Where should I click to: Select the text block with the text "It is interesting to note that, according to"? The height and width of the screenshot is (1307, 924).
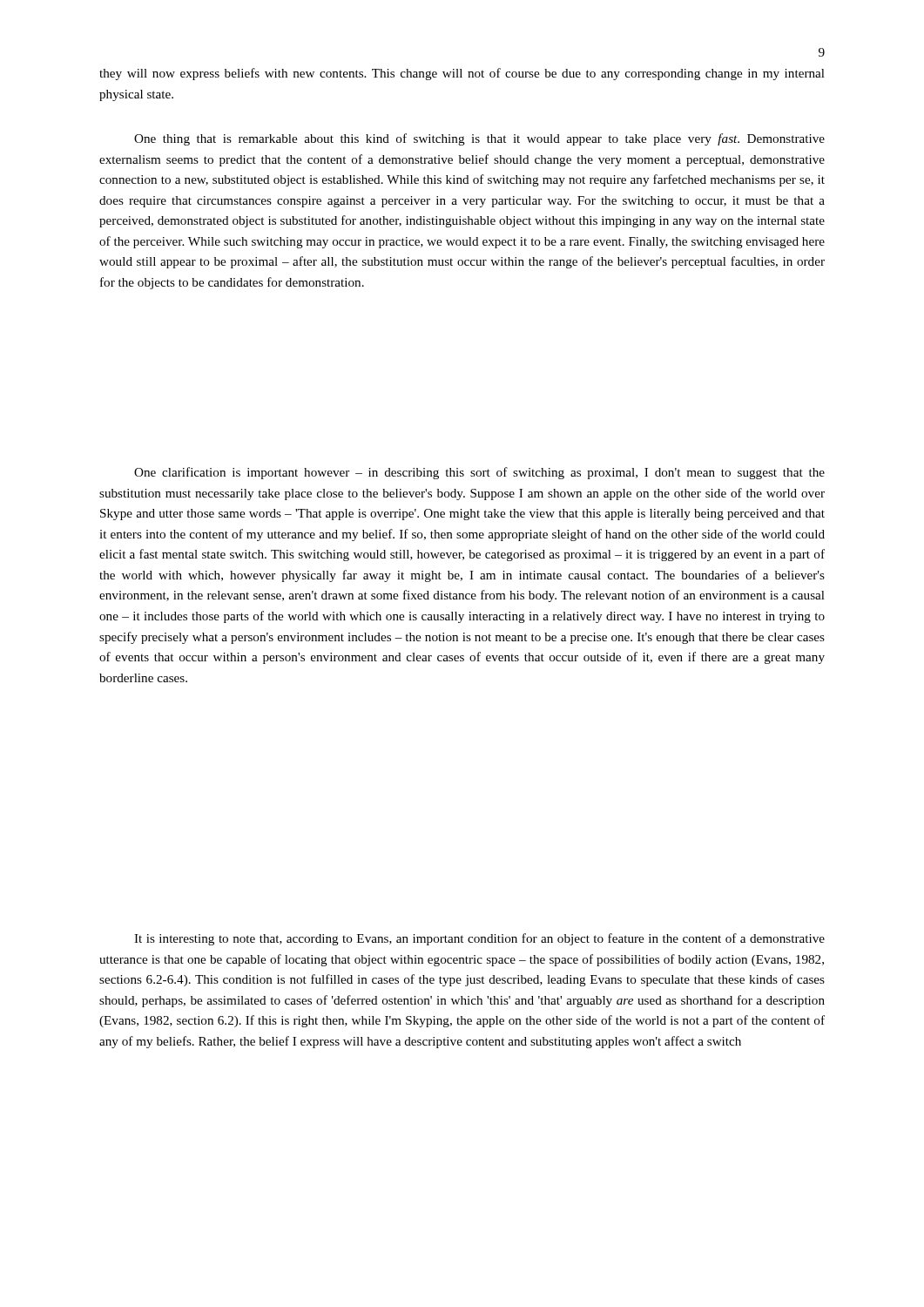(x=462, y=990)
